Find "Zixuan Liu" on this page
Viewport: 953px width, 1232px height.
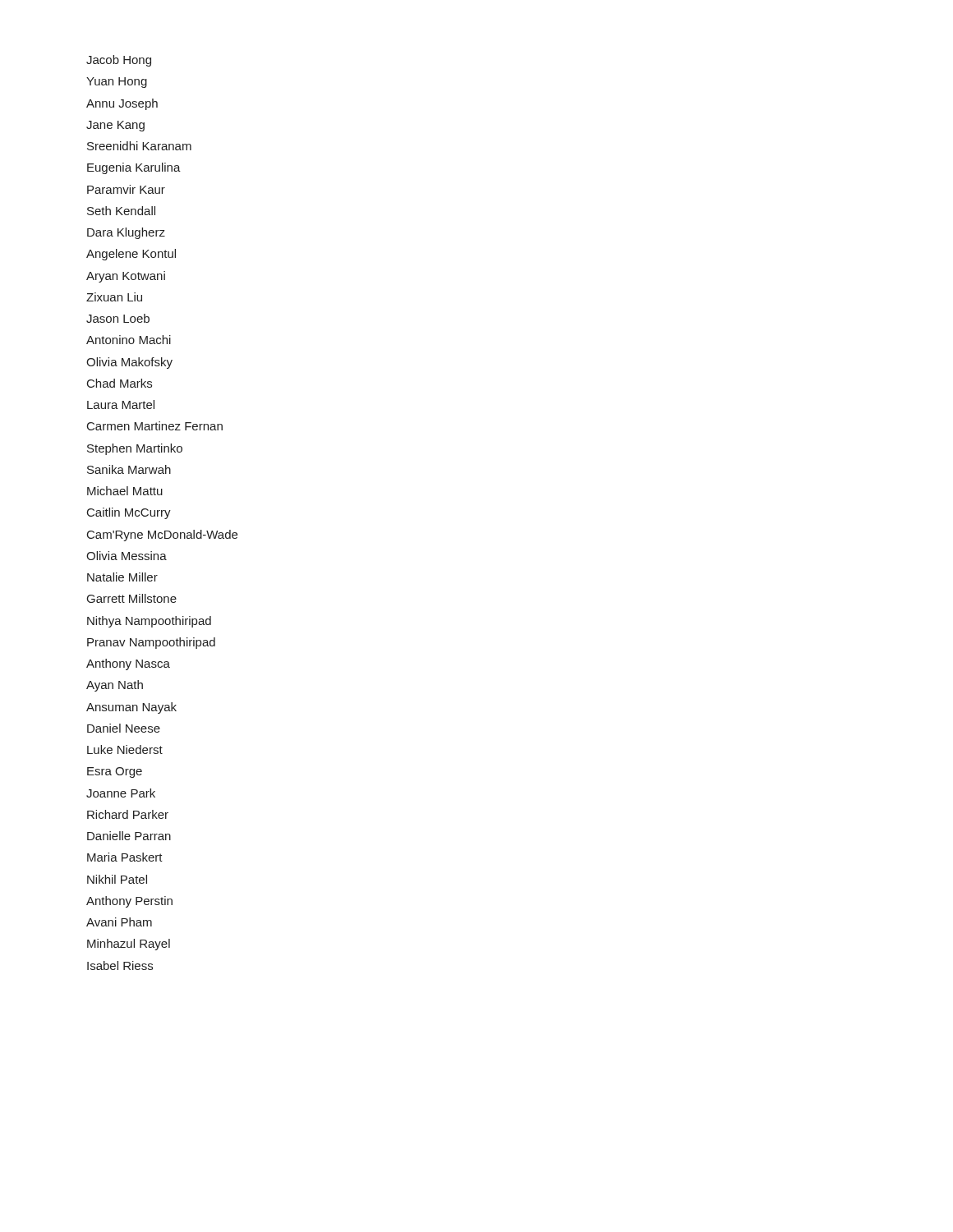[x=115, y=297]
